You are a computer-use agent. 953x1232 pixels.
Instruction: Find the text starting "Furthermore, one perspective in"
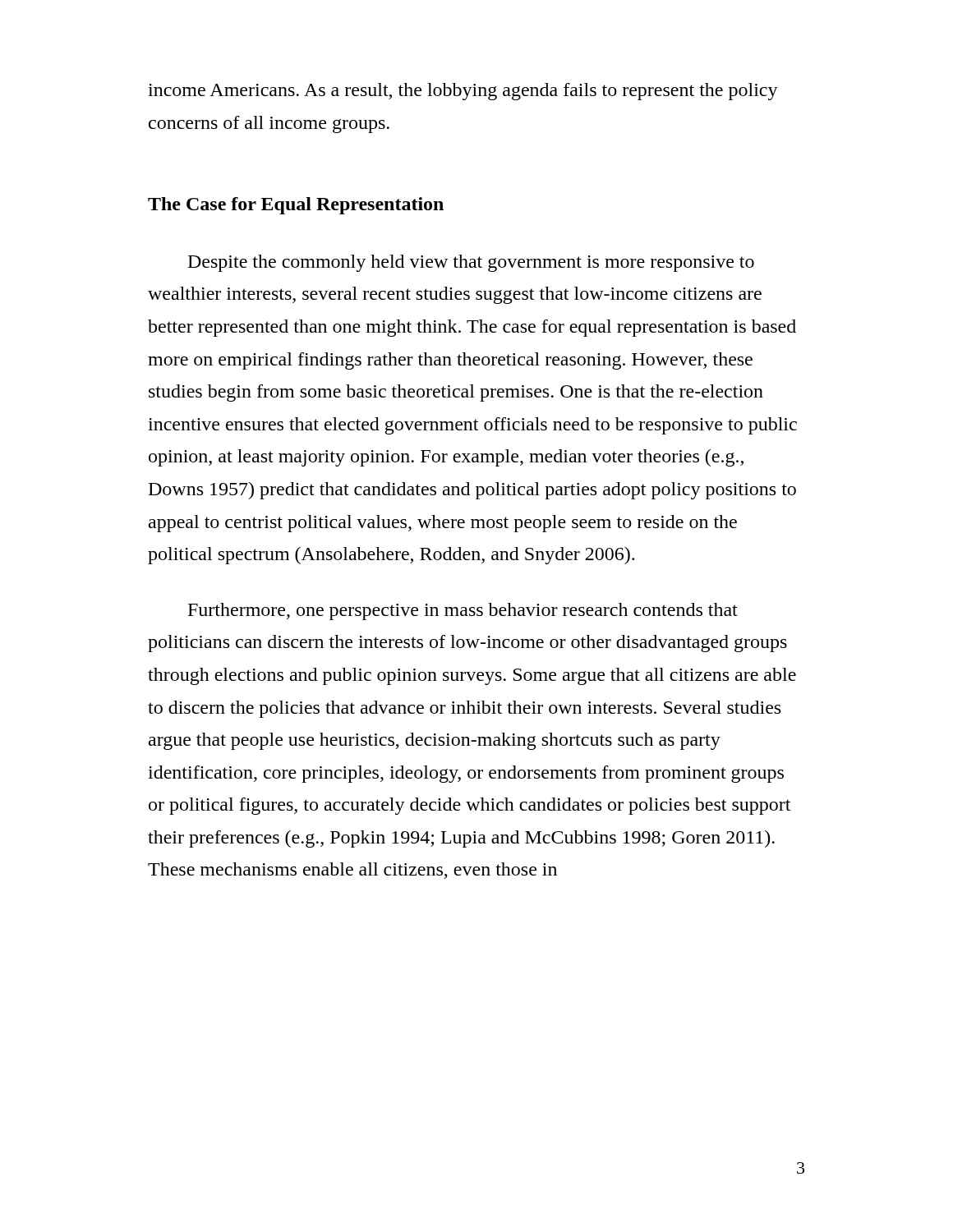tap(472, 739)
